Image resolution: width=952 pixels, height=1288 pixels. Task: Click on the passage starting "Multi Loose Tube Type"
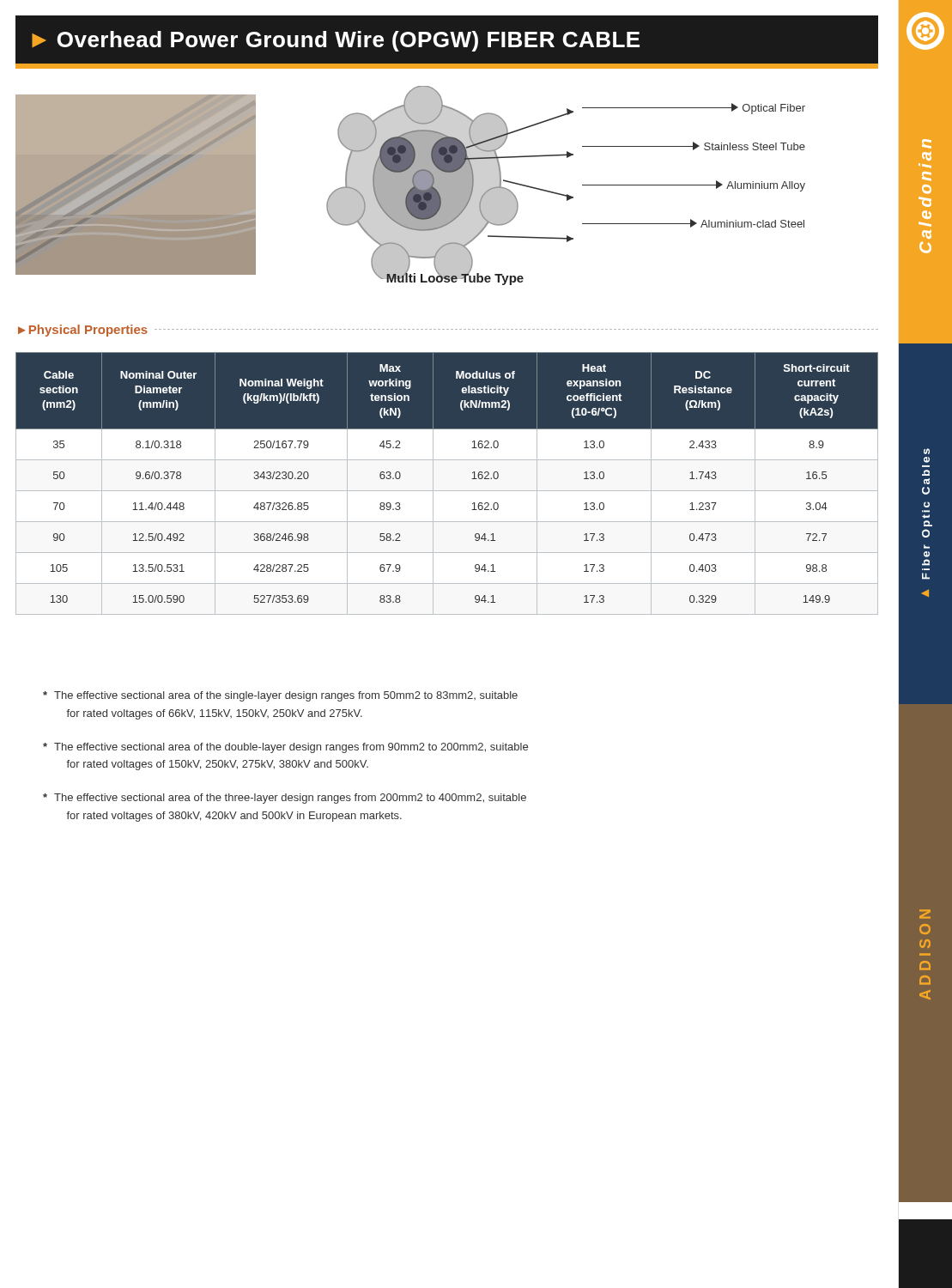tap(455, 278)
